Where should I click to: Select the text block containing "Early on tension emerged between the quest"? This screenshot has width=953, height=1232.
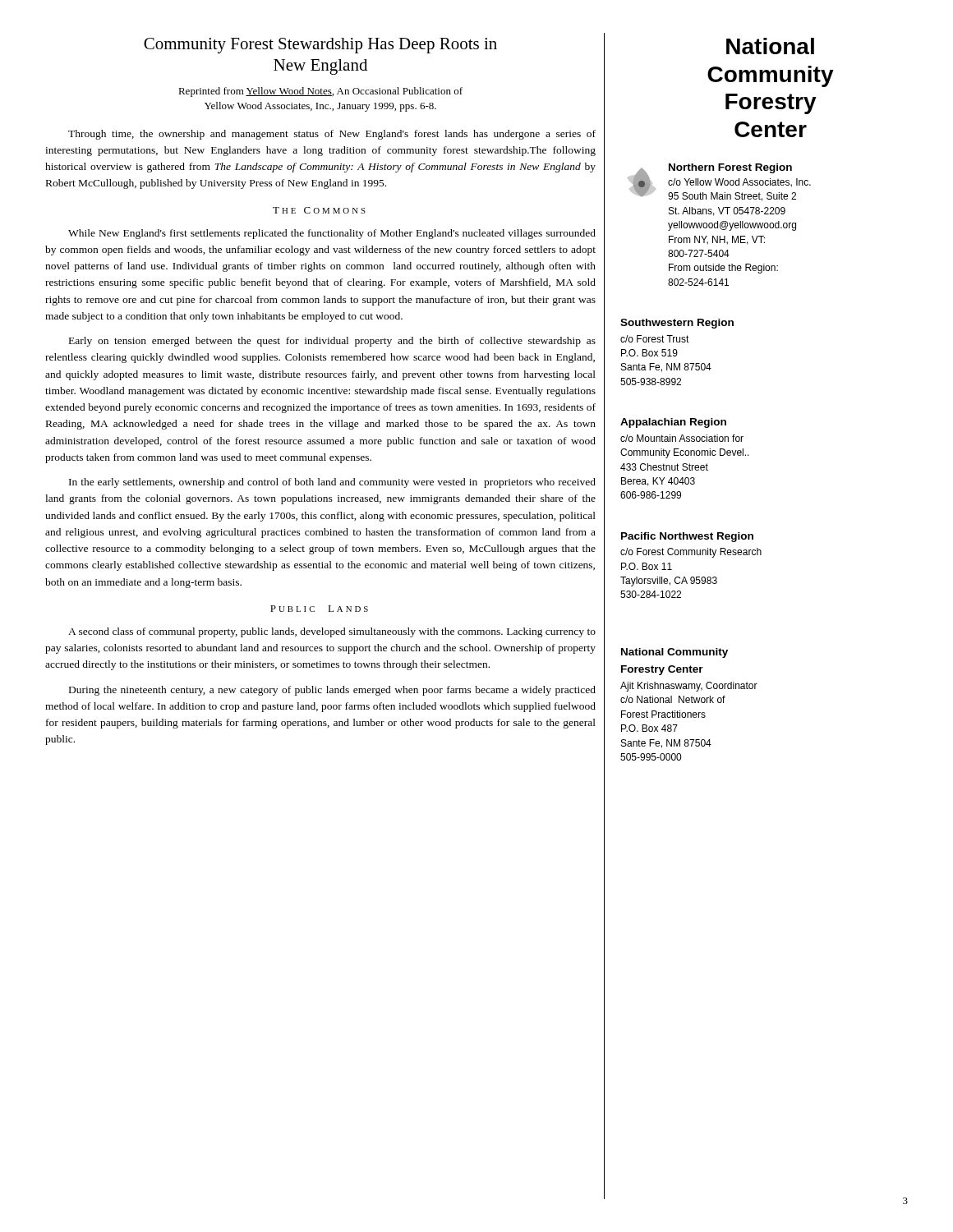point(320,399)
